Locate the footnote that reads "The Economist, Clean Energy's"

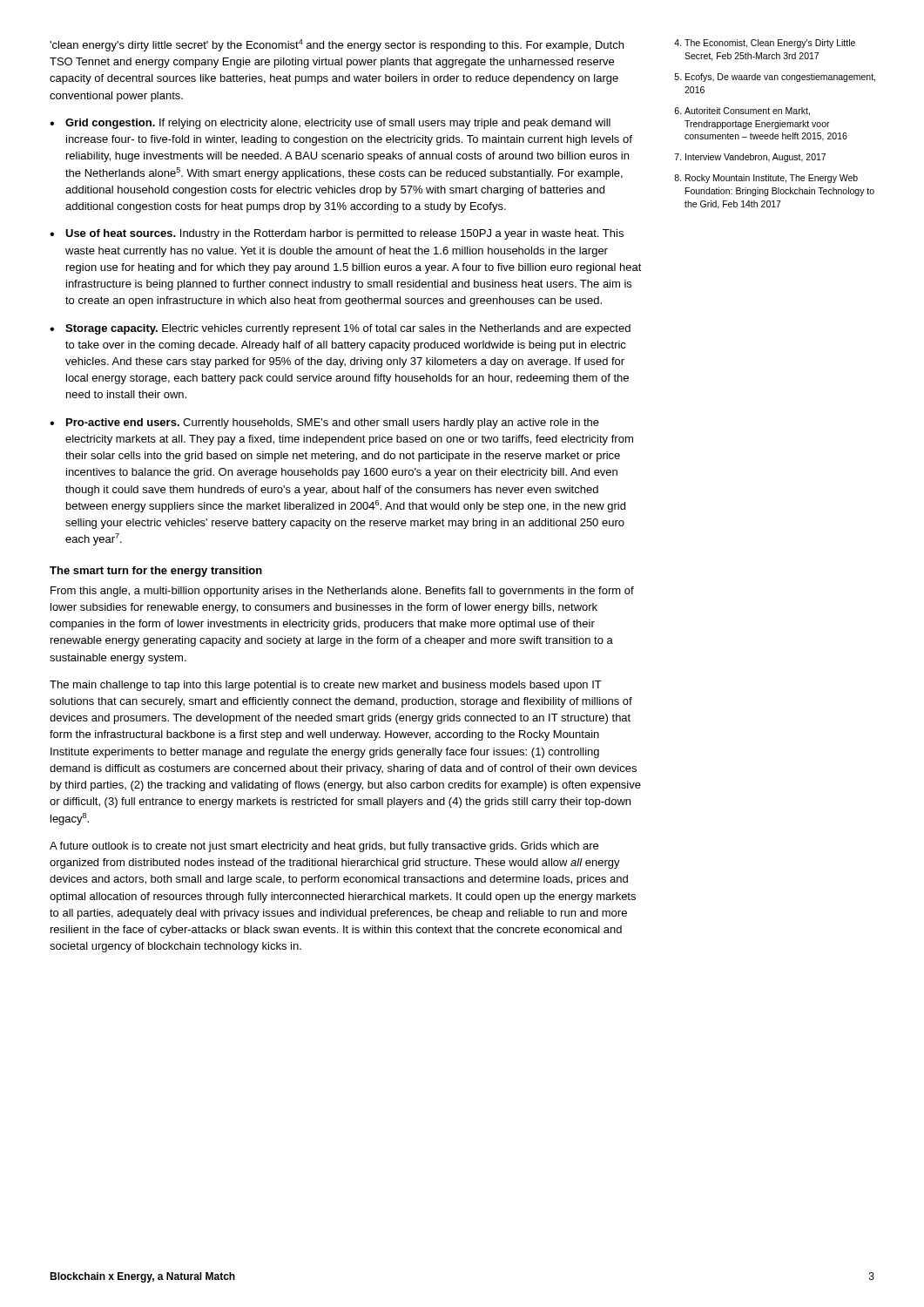[x=770, y=49]
